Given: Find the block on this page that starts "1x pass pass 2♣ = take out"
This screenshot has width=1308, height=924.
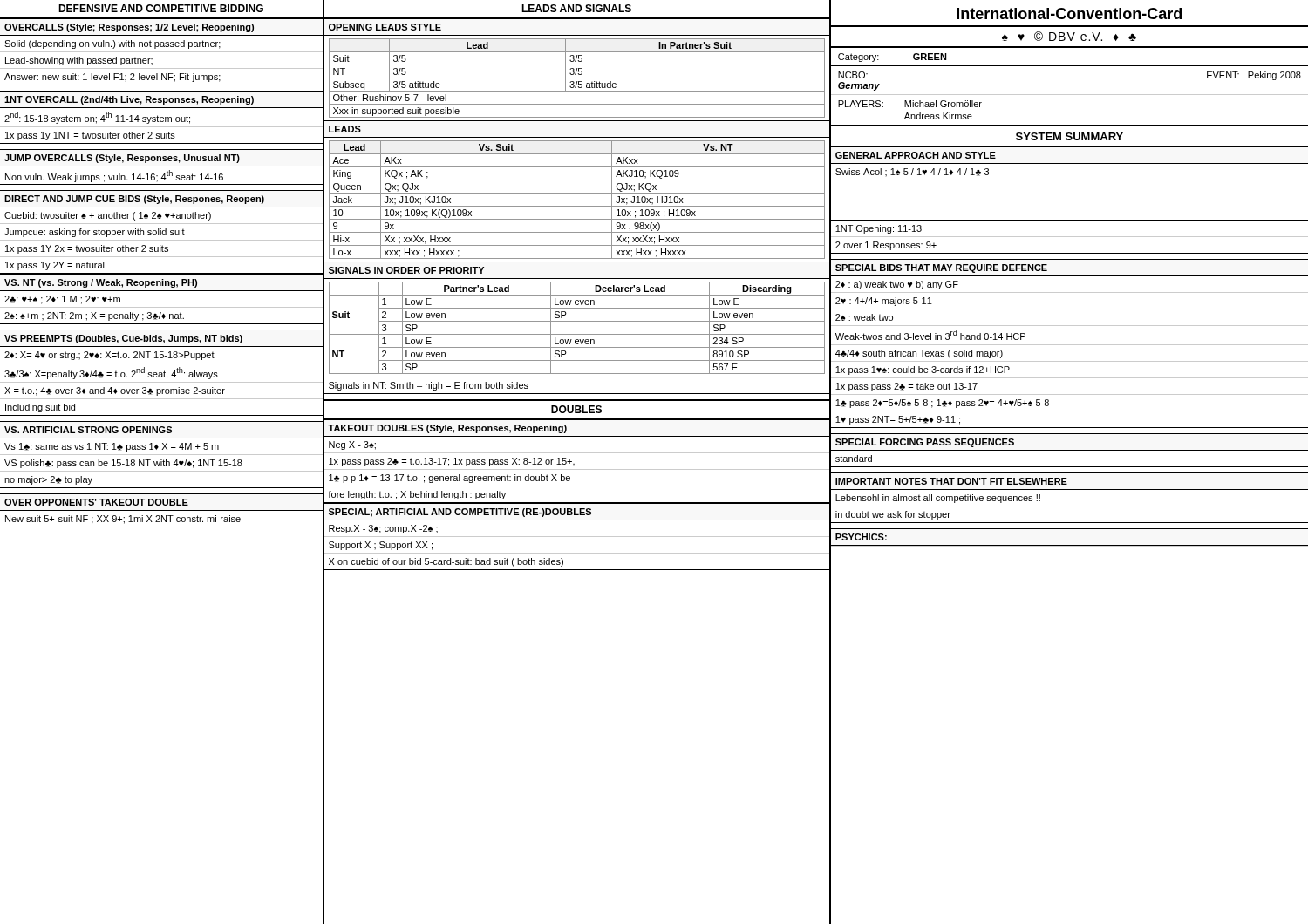Looking at the screenshot, I should pyautogui.click(x=906, y=386).
